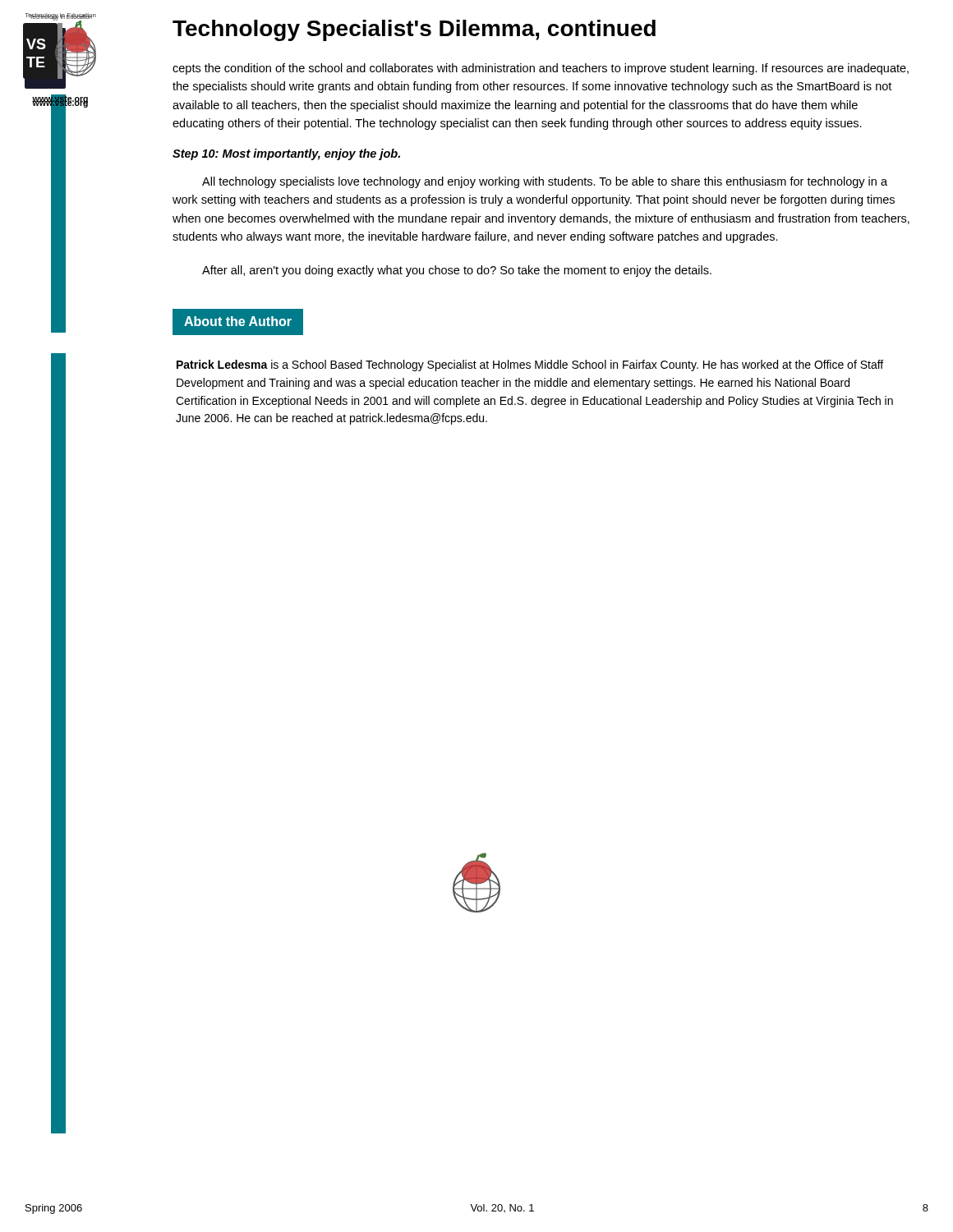The width and height of the screenshot is (953, 1232).
Task: Click on the section header containing "About the Author"
Action: [238, 322]
